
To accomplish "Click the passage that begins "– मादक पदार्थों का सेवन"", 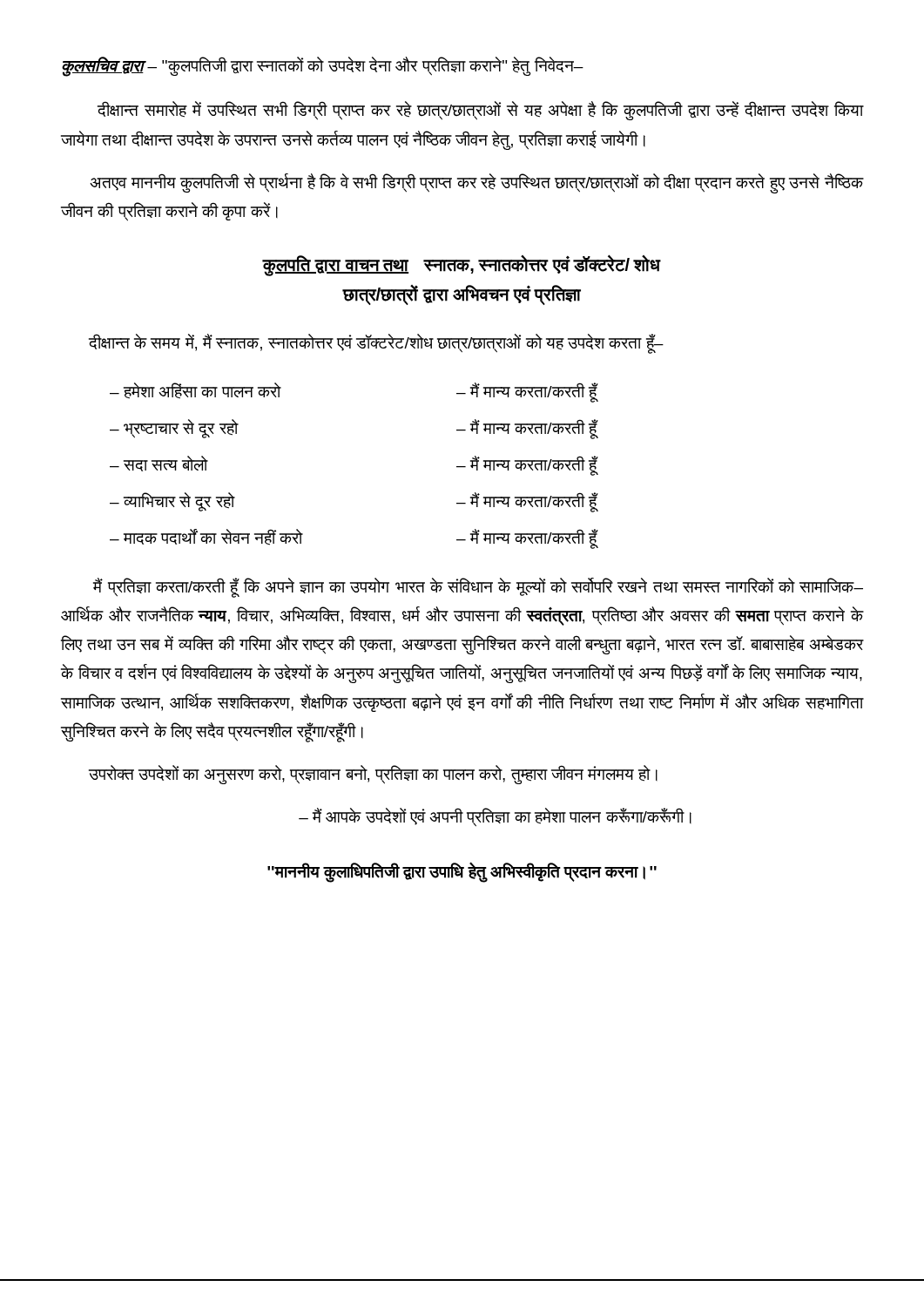I will point(206,538).
